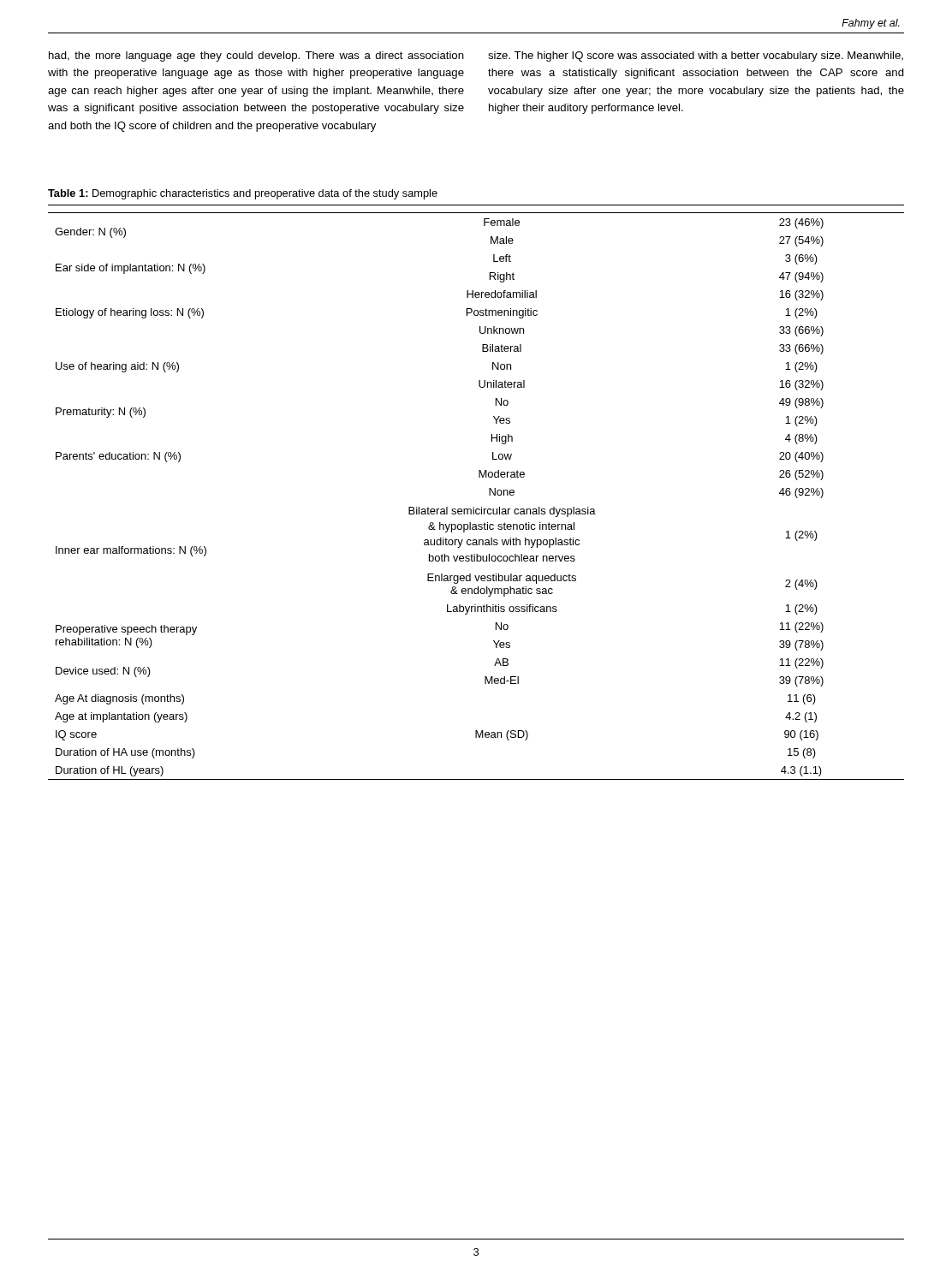Click on the table containing "4 (8%)"
The height and width of the screenshot is (1284, 952).
coord(476,492)
